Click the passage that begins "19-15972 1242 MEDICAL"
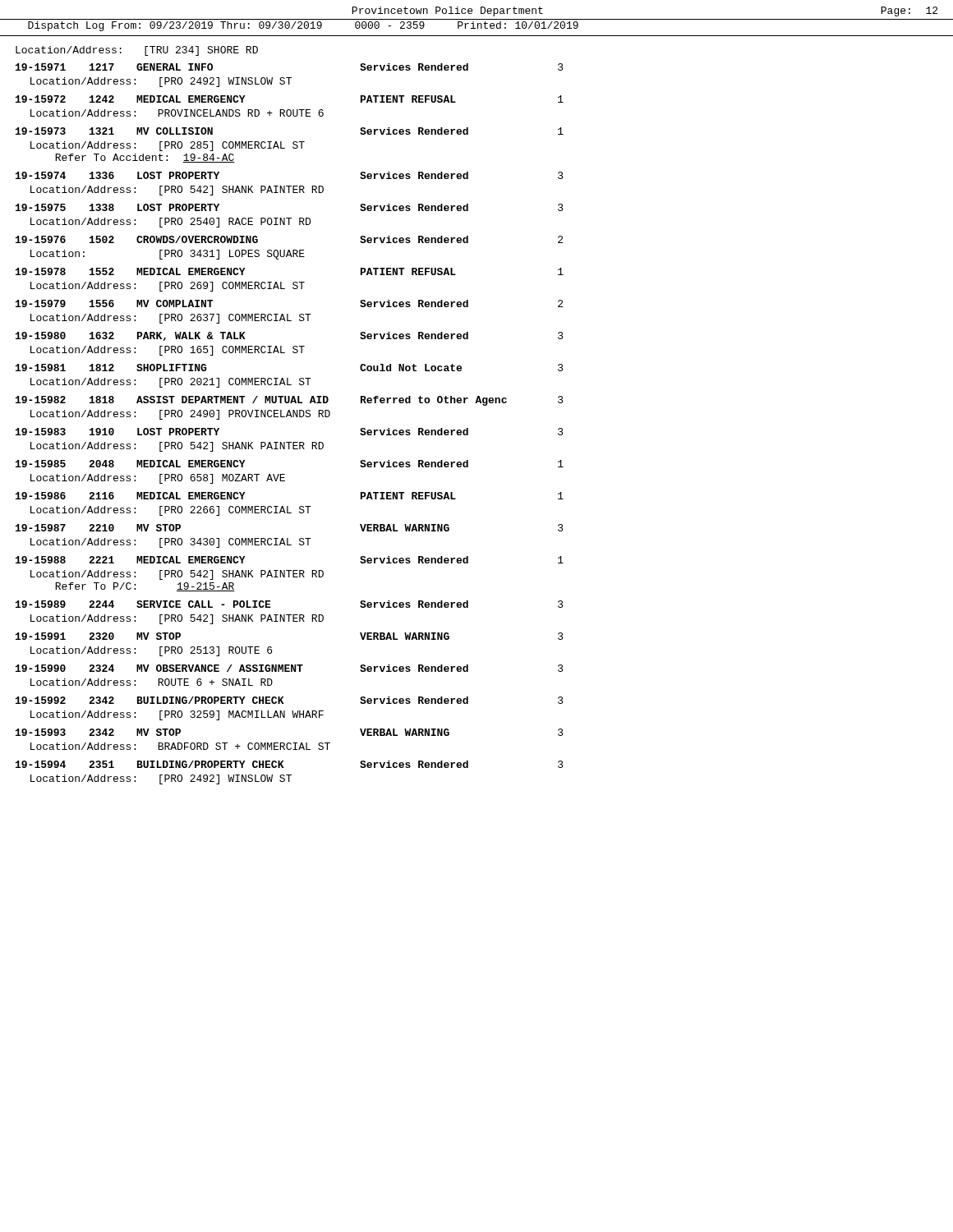Viewport: 953px width, 1232px height. (x=290, y=106)
